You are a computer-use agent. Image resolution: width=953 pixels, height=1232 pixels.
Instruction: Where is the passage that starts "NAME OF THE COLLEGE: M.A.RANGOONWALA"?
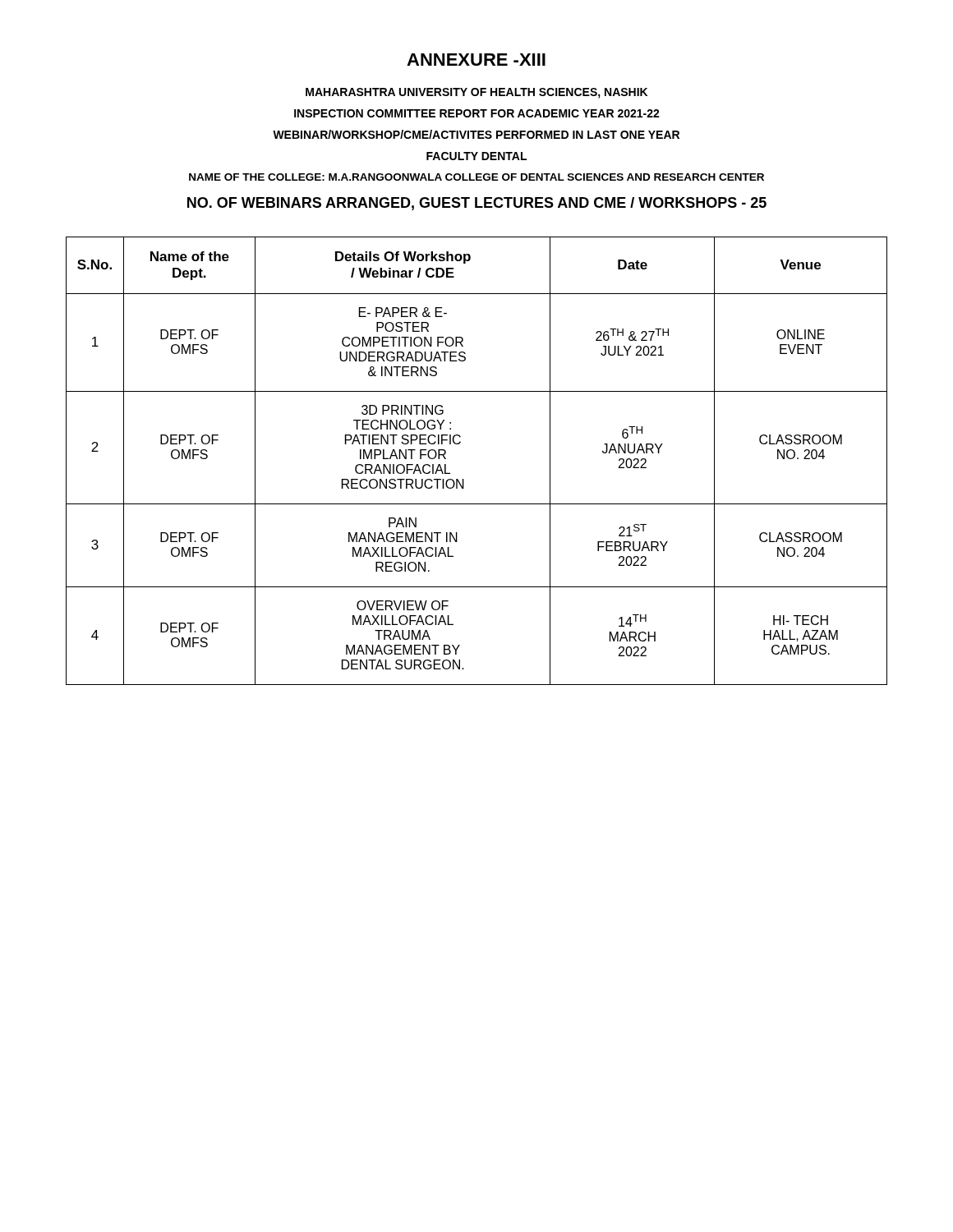[x=476, y=177]
